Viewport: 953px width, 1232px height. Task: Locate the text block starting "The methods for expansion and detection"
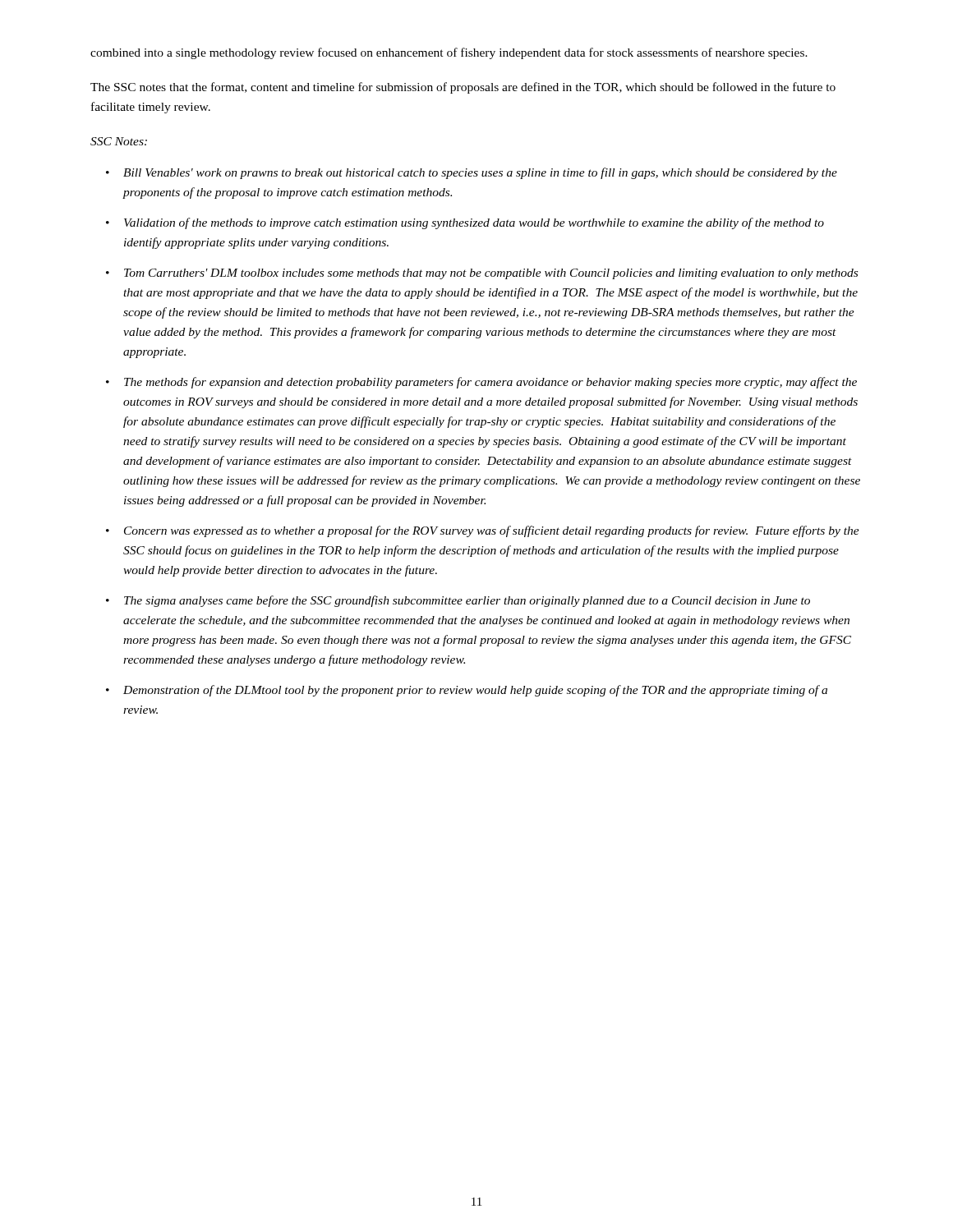point(492,441)
